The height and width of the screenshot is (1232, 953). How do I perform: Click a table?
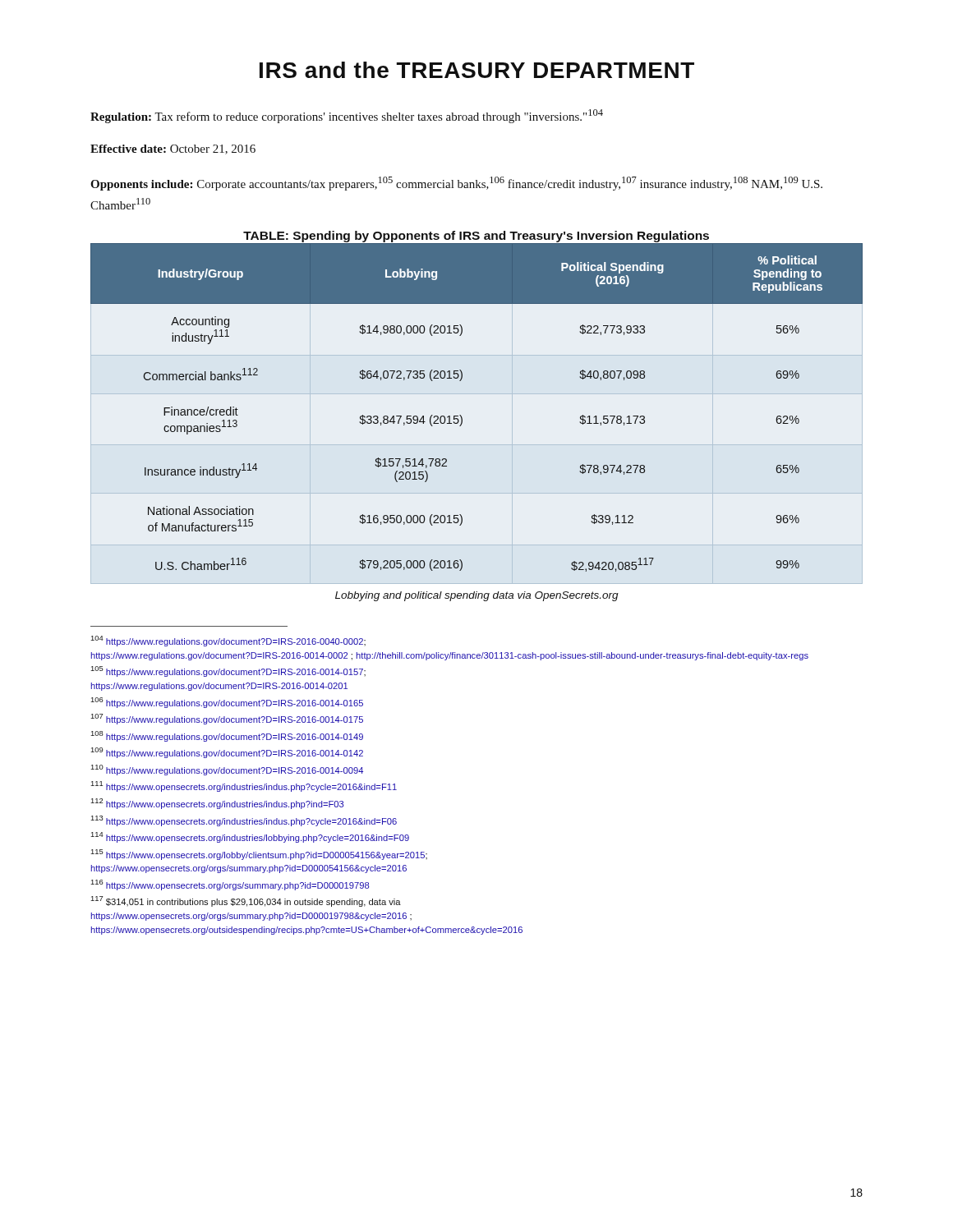point(476,414)
